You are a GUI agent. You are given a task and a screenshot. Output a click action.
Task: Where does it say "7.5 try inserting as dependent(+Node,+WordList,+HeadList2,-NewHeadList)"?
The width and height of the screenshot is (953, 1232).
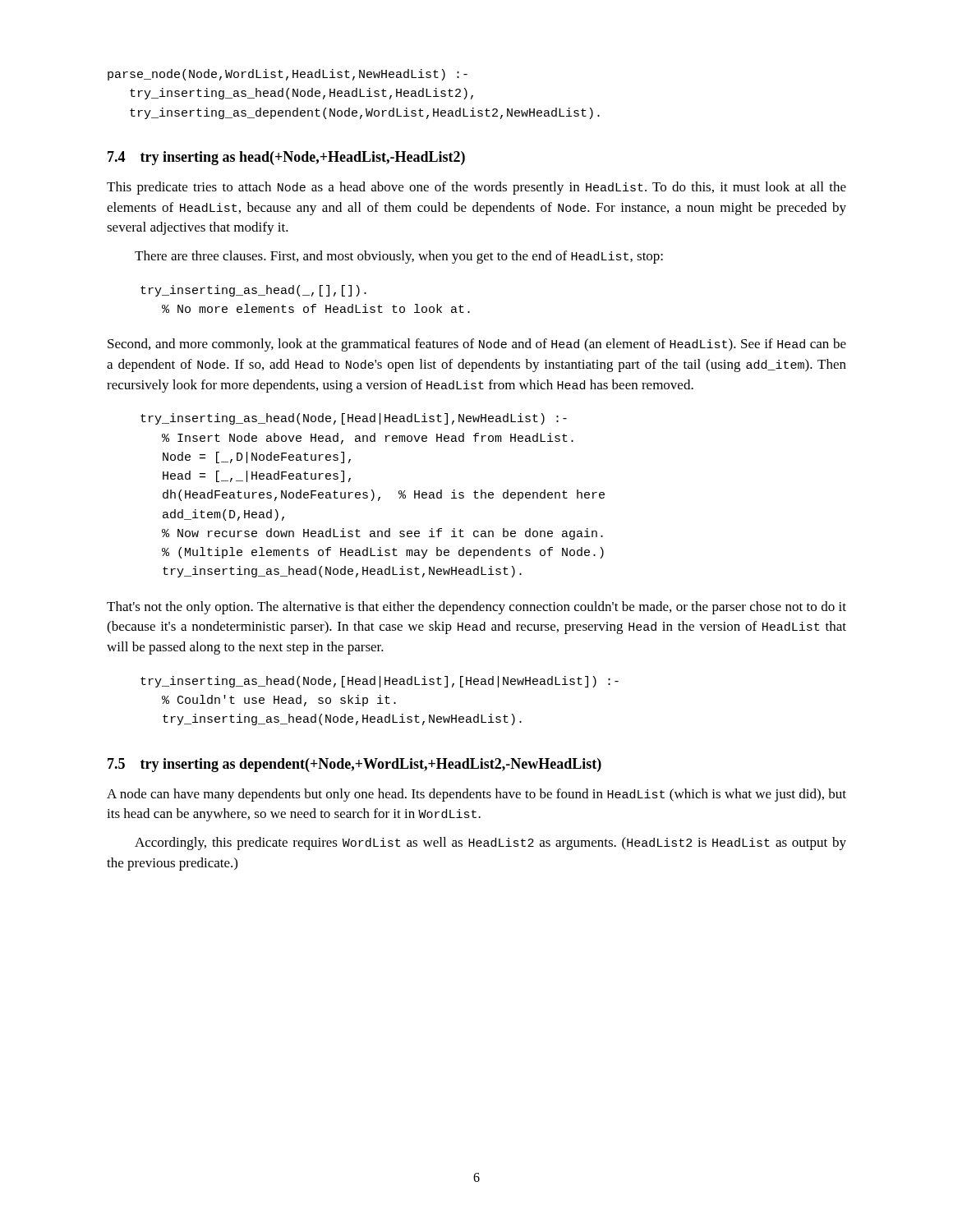tap(354, 763)
